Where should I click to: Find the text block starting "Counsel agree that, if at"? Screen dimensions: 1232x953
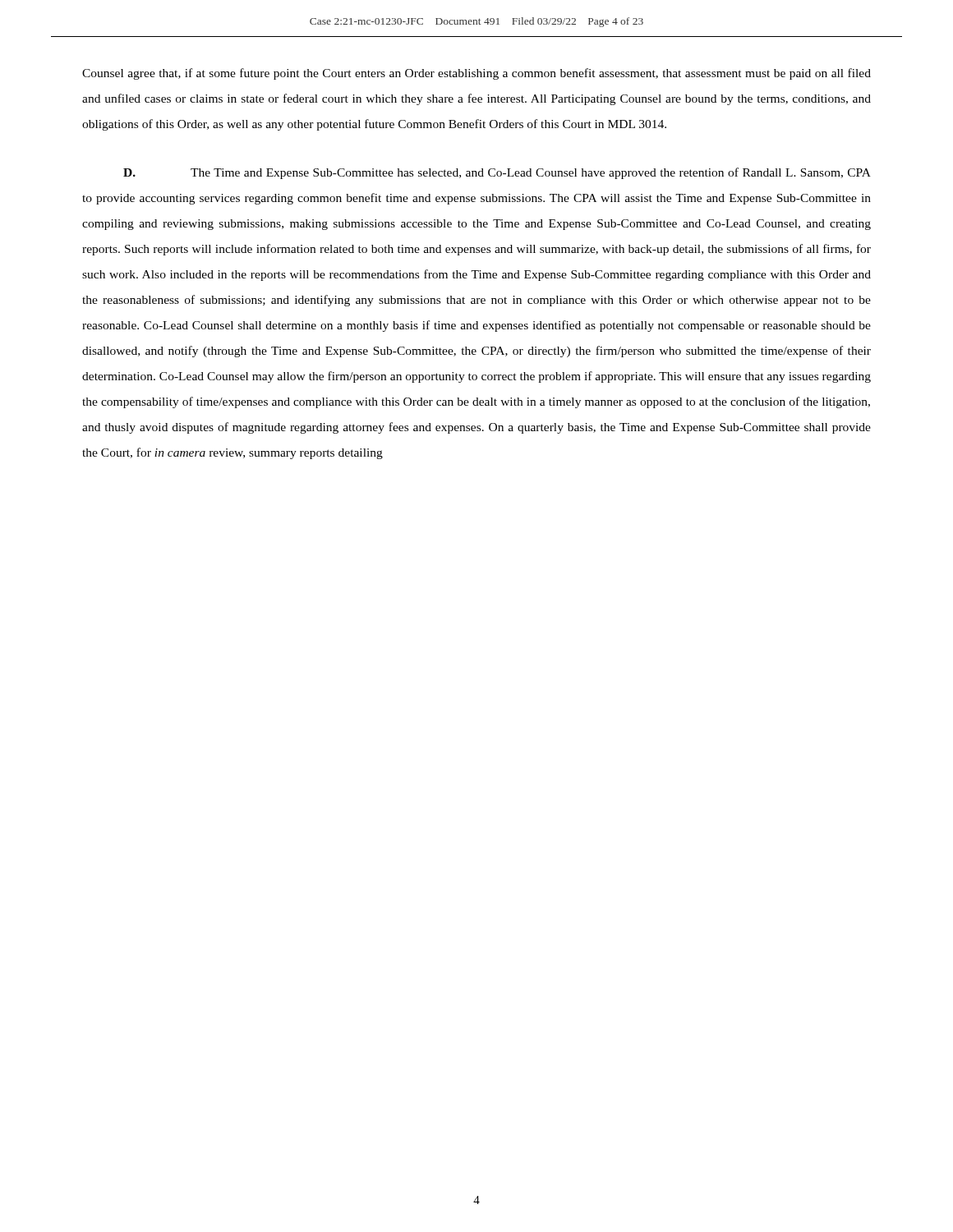click(476, 98)
